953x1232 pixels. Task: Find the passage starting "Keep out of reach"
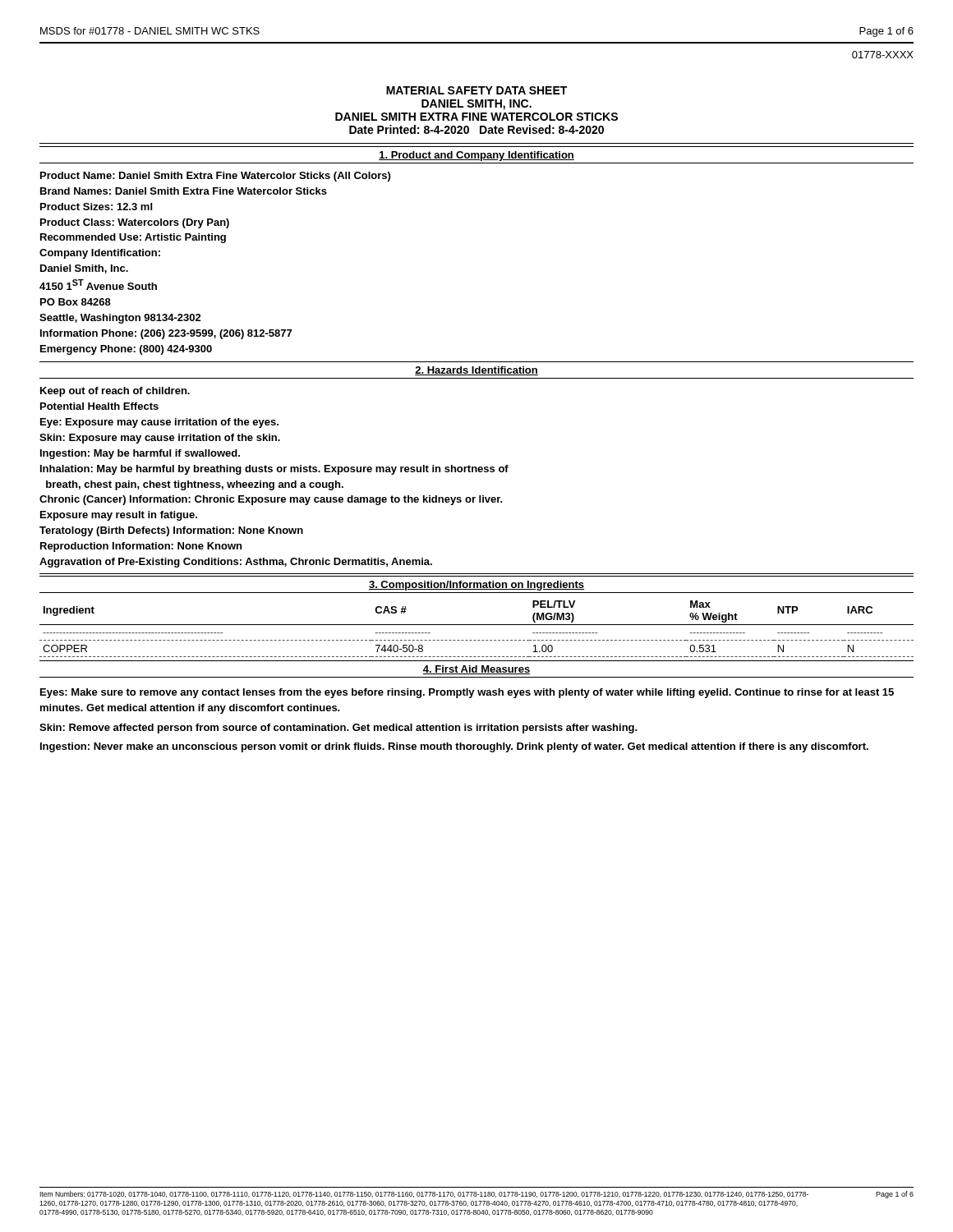(476, 477)
